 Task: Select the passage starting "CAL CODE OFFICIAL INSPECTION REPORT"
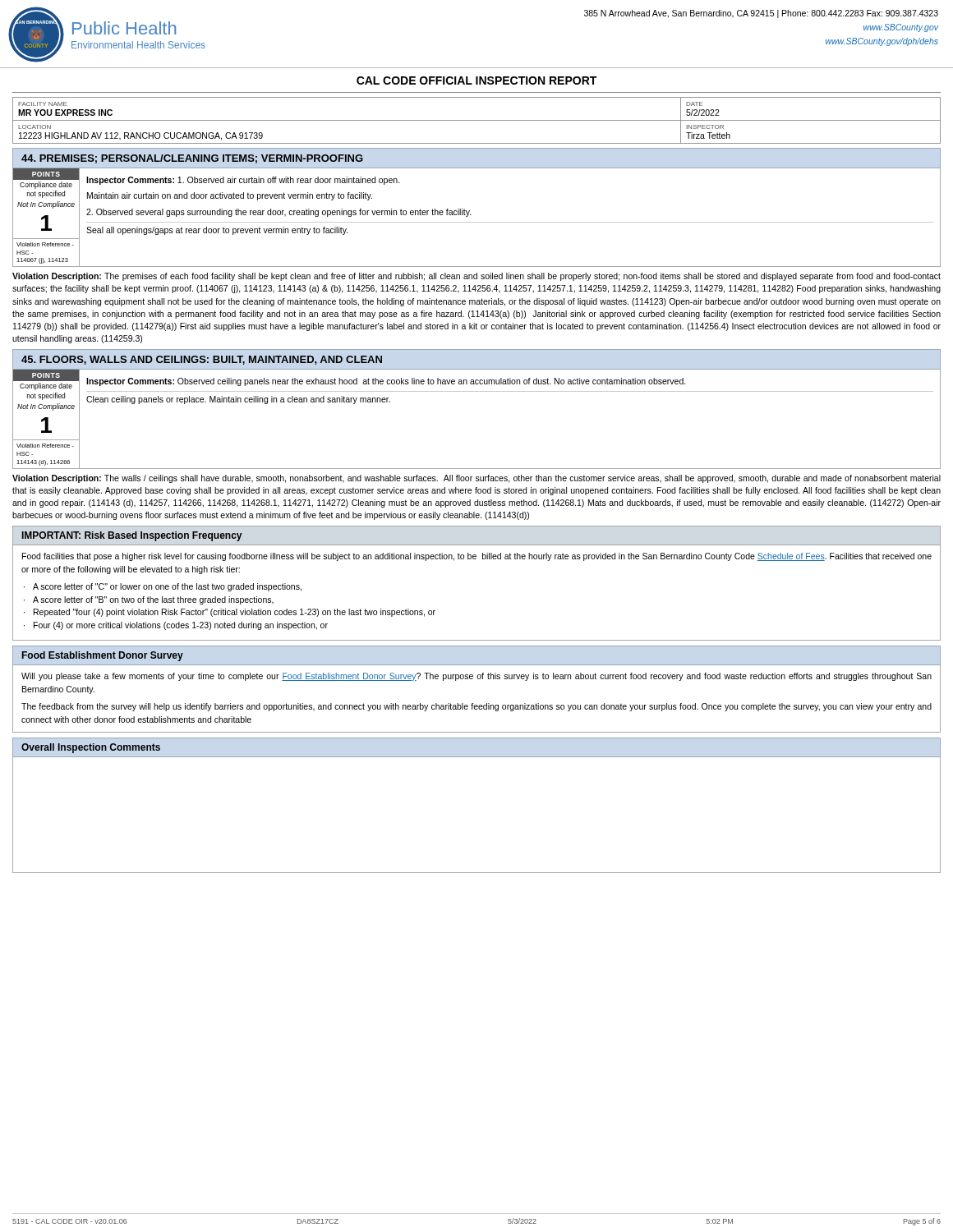click(476, 81)
